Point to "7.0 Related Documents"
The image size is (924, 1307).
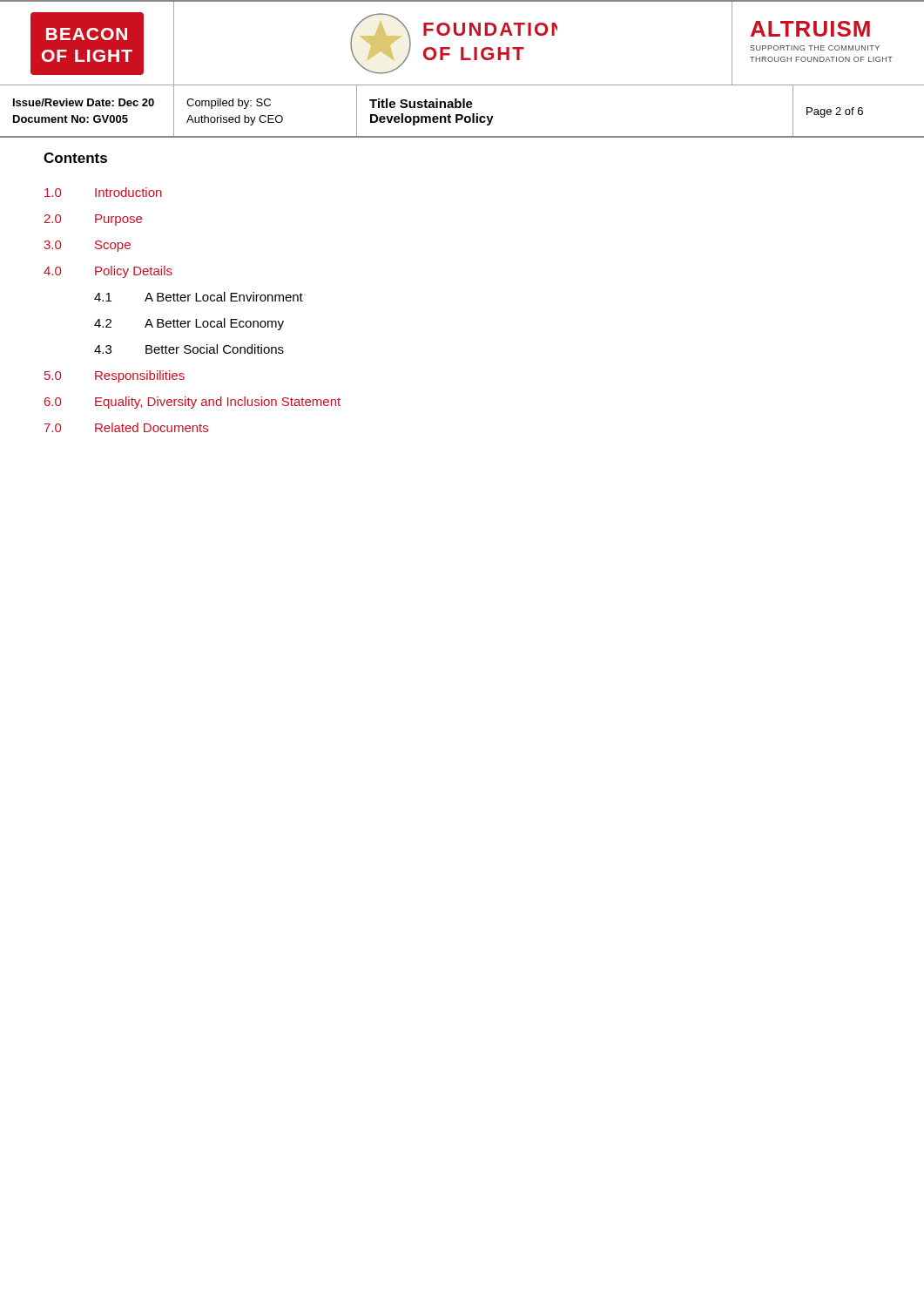tap(126, 427)
